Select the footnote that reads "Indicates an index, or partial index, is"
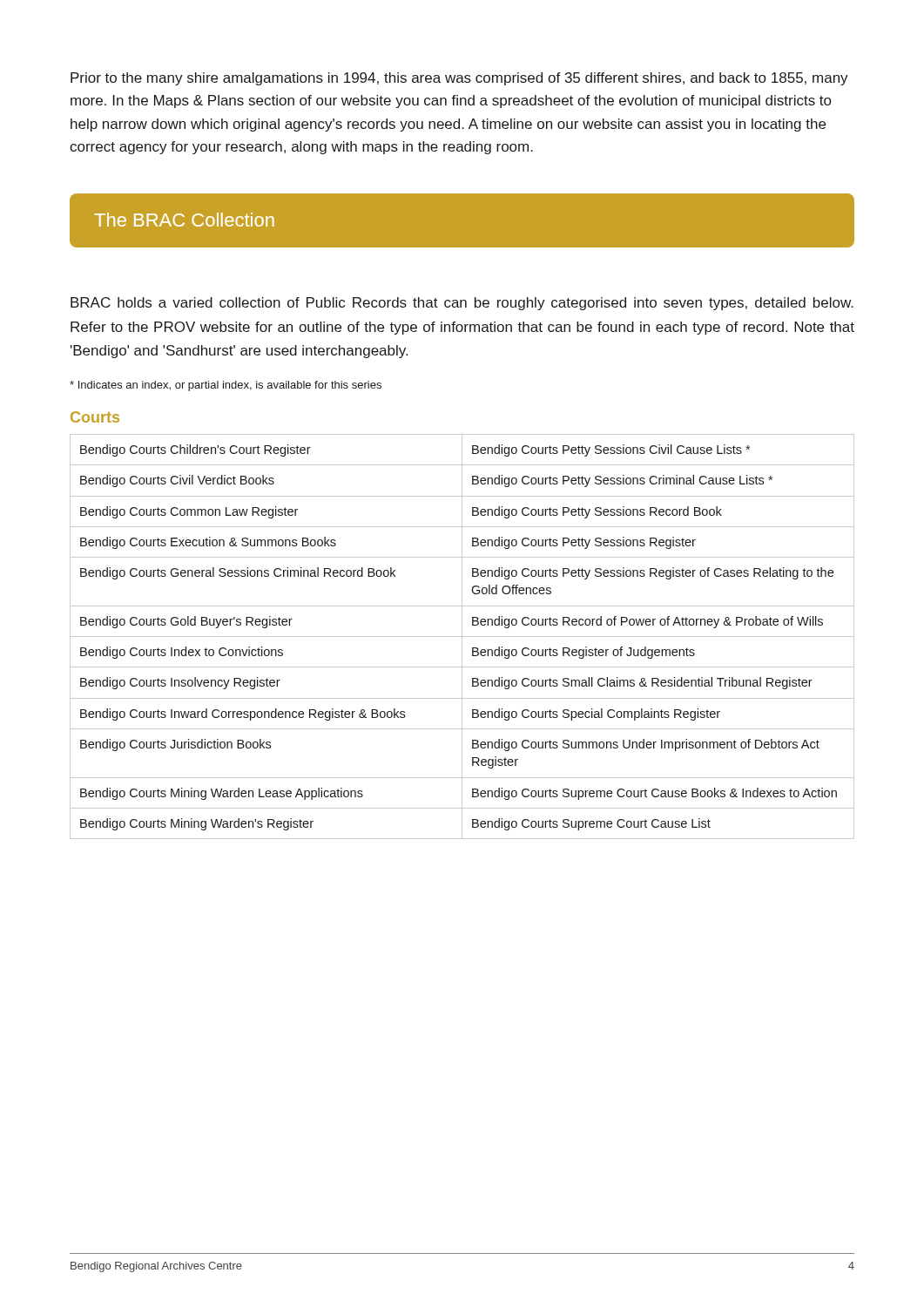This screenshot has width=924, height=1307. pyautogui.click(x=226, y=386)
